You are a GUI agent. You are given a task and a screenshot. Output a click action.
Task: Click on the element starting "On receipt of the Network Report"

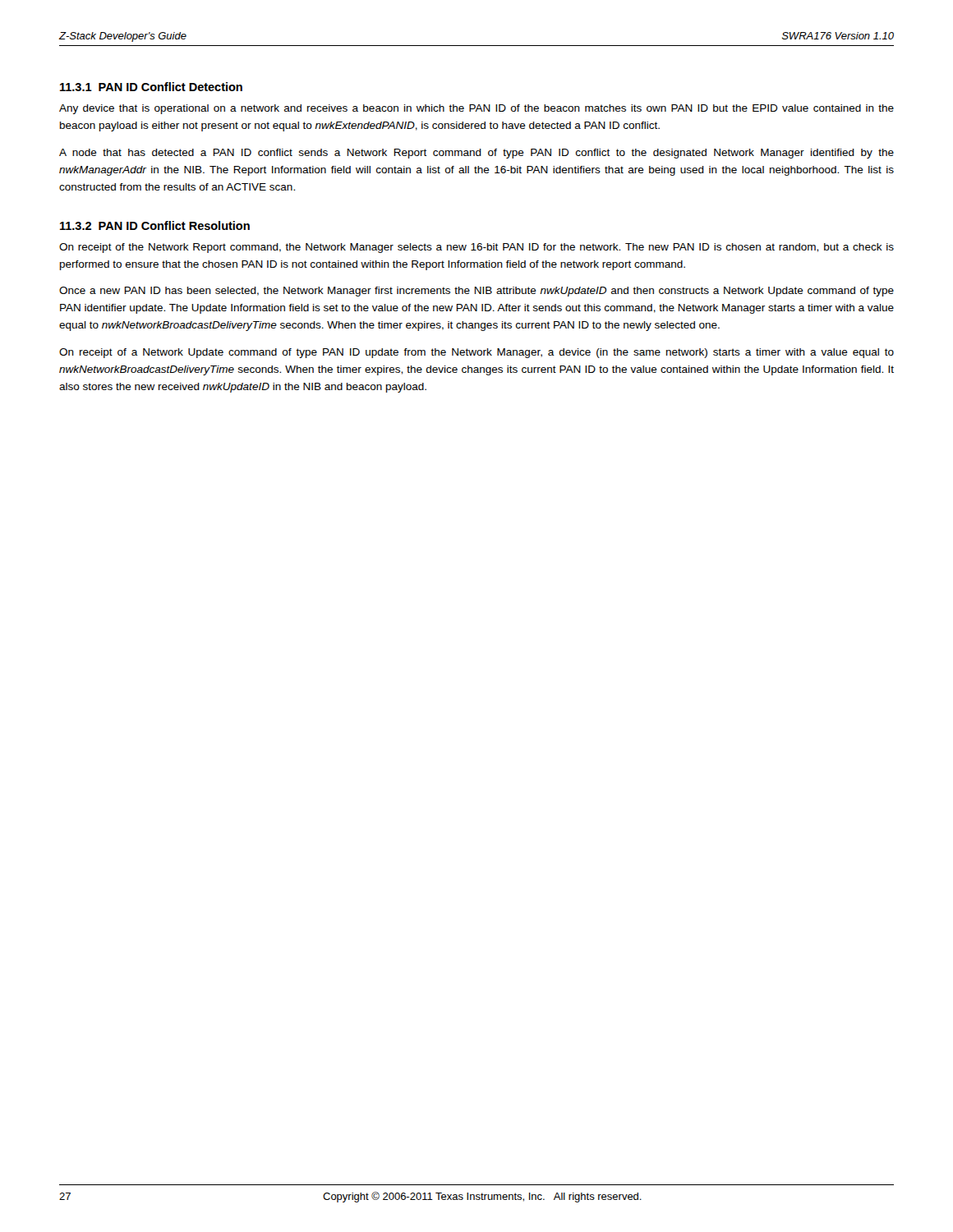[x=476, y=255]
